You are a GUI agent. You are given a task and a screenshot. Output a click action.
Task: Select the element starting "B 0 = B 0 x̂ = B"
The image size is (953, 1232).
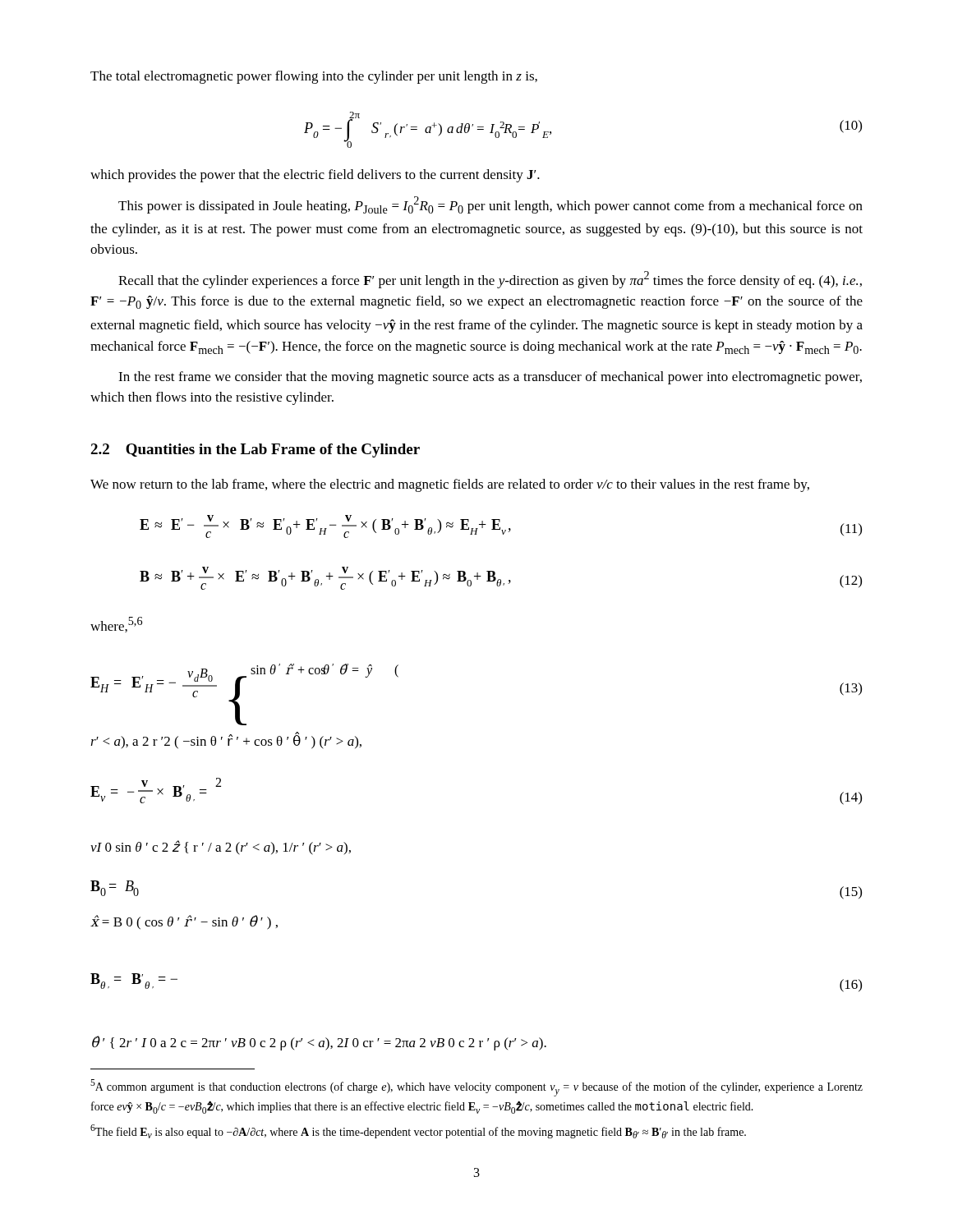click(98, 890)
